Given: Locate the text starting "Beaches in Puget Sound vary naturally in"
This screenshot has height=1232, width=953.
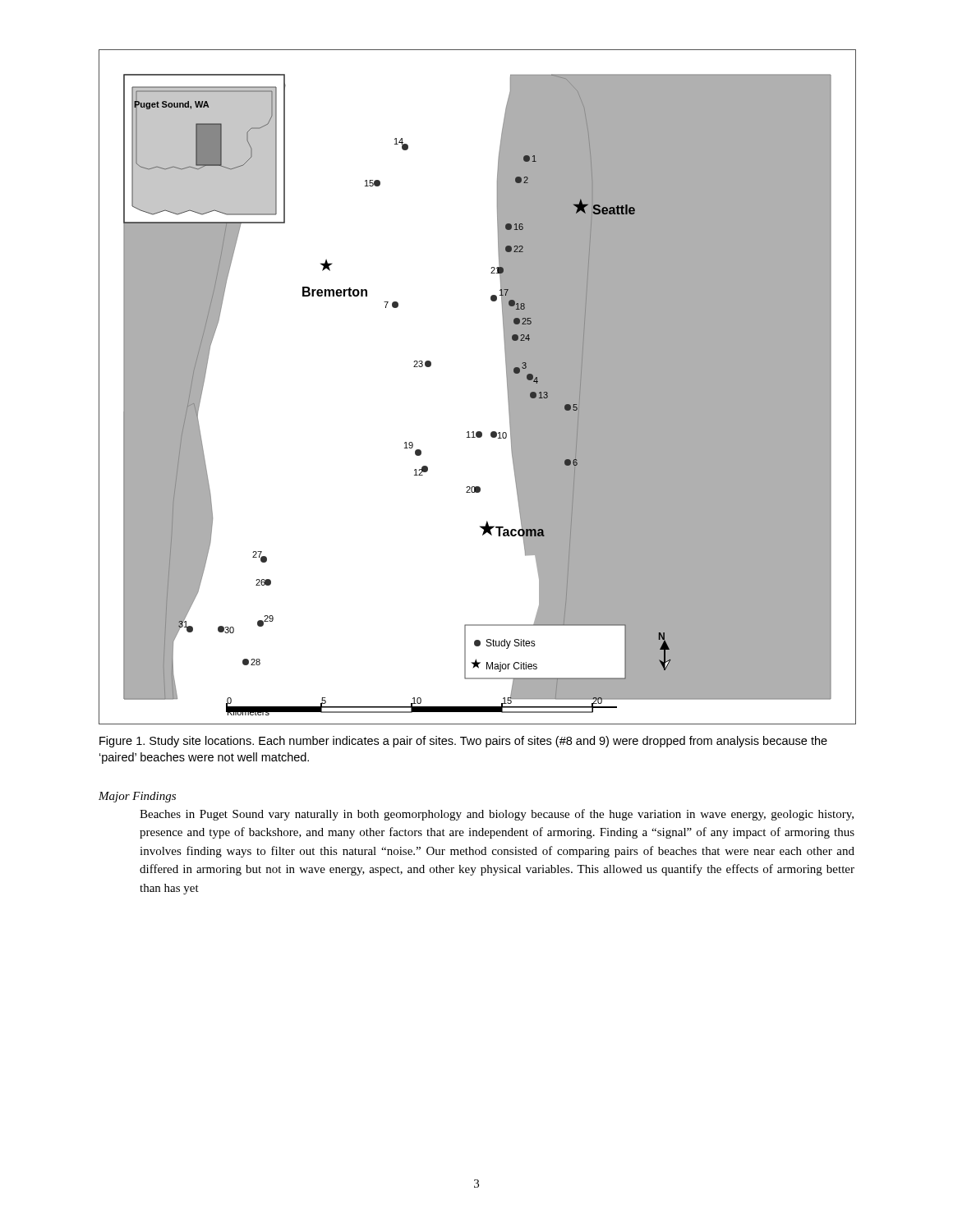Looking at the screenshot, I should click(x=497, y=851).
